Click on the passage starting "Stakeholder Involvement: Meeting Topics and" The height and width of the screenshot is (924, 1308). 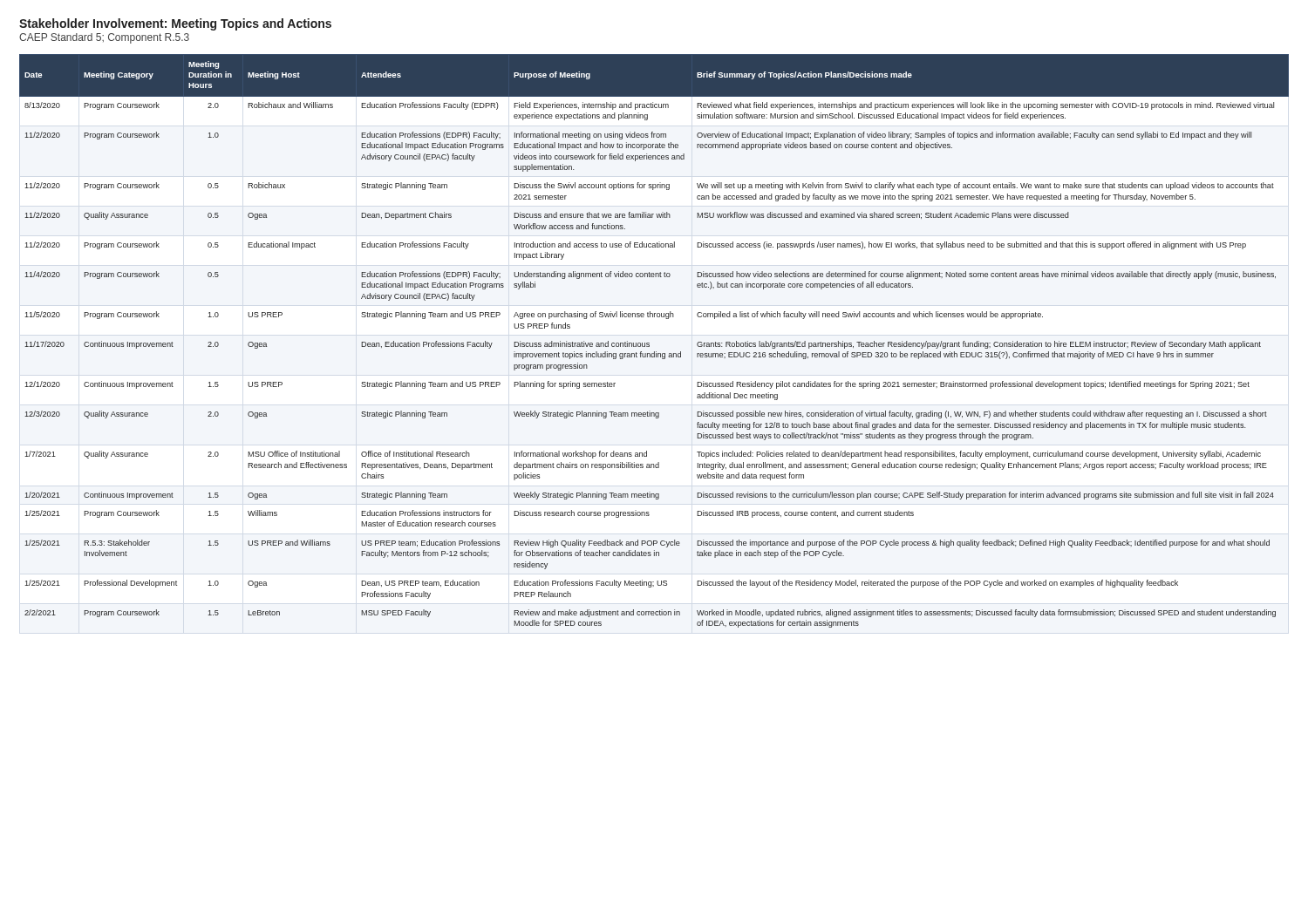point(175,24)
